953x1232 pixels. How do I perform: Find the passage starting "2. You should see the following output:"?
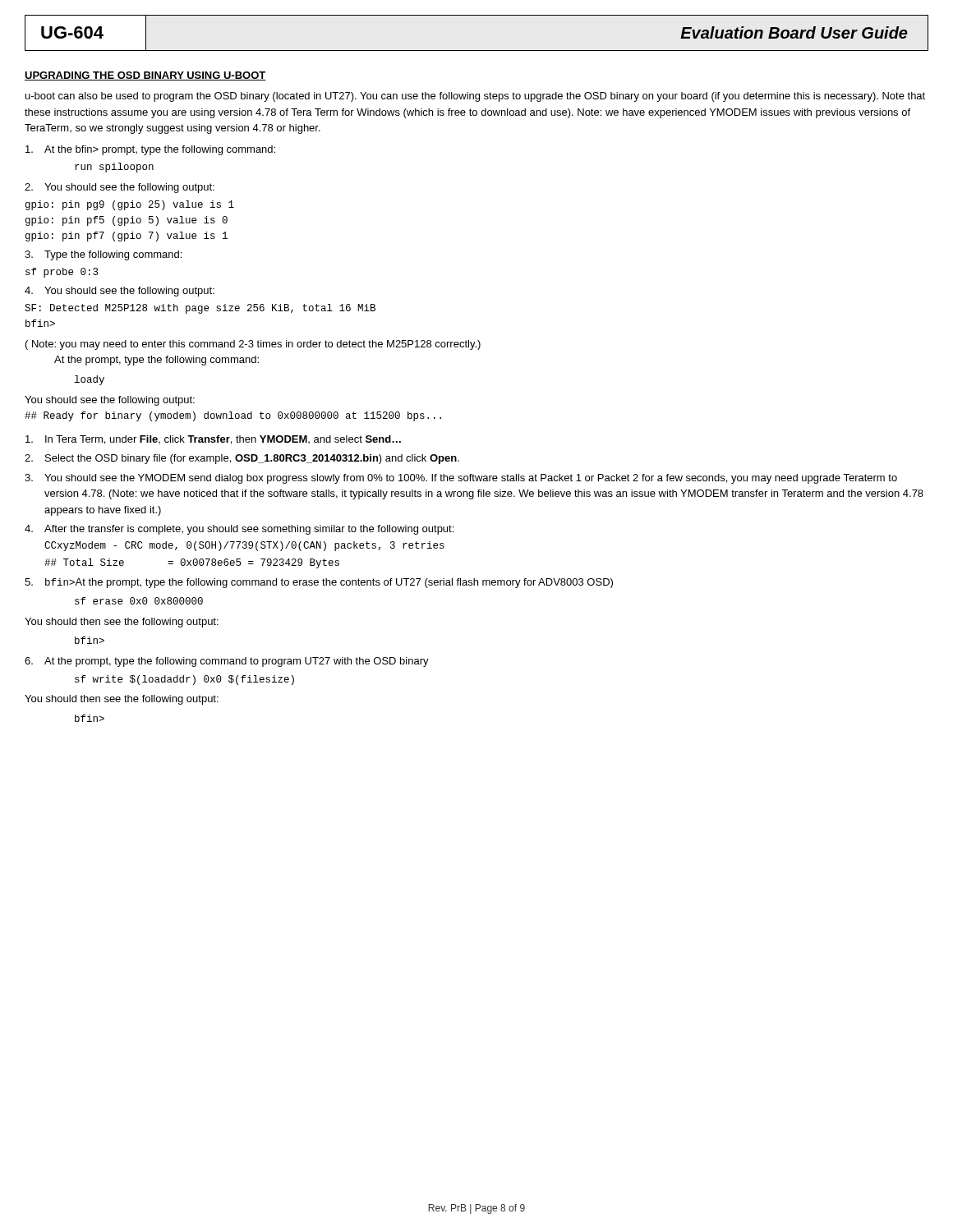pos(120,188)
